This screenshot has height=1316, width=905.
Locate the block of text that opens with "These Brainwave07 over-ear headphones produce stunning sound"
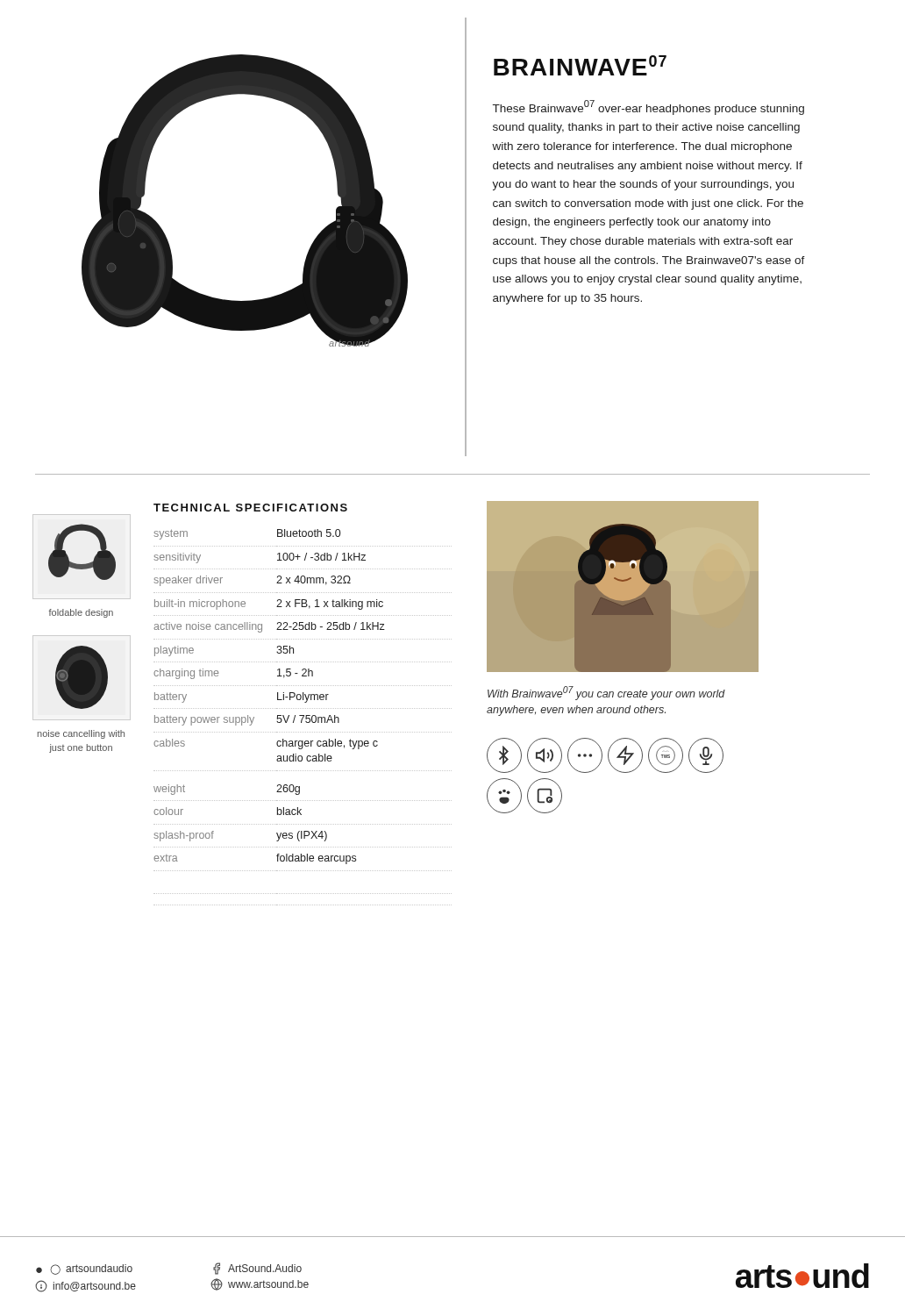click(x=650, y=202)
